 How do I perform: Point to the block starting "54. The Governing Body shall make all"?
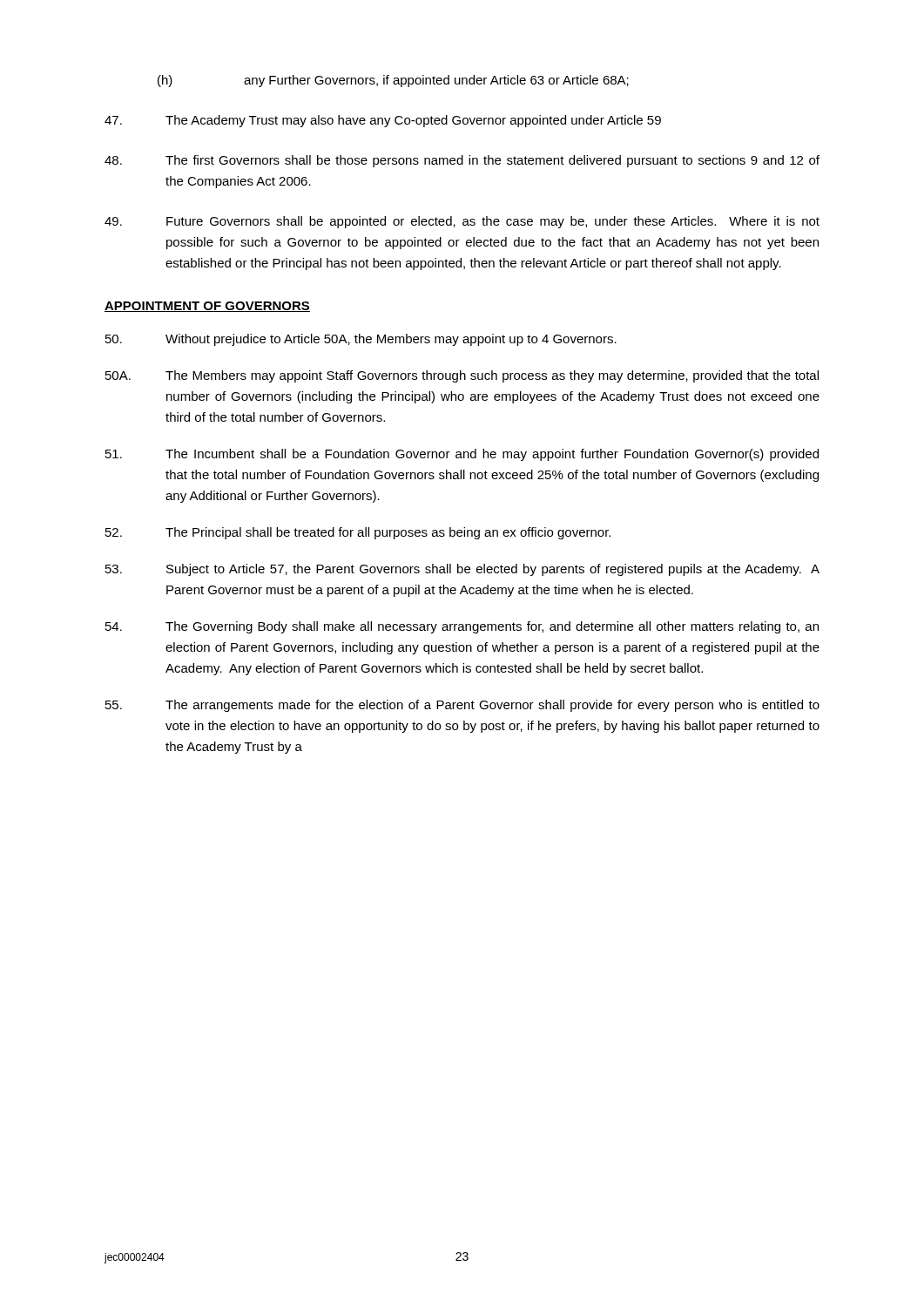tap(462, 647)
